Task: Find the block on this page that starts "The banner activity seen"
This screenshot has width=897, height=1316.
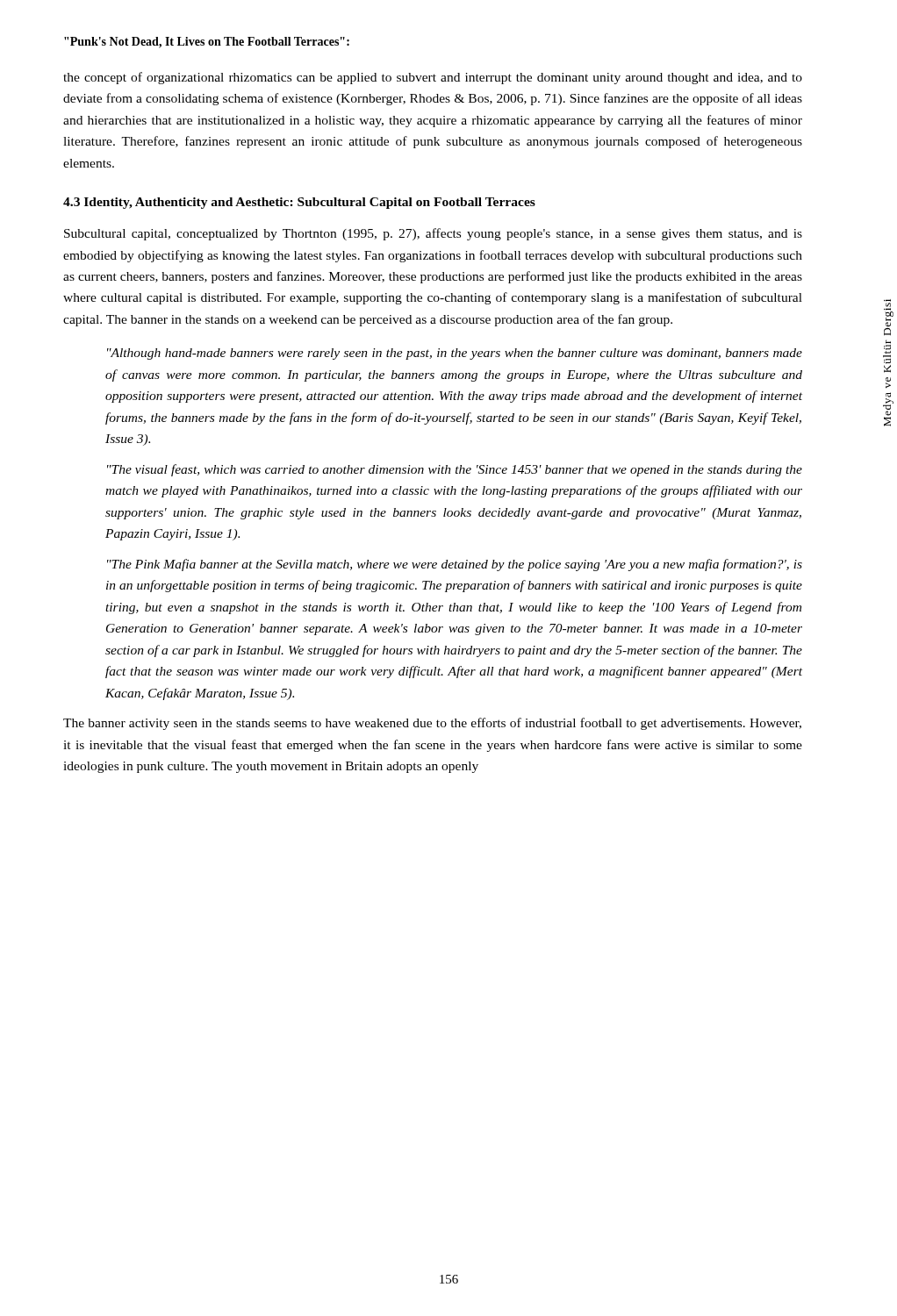Action: [433, 744]
